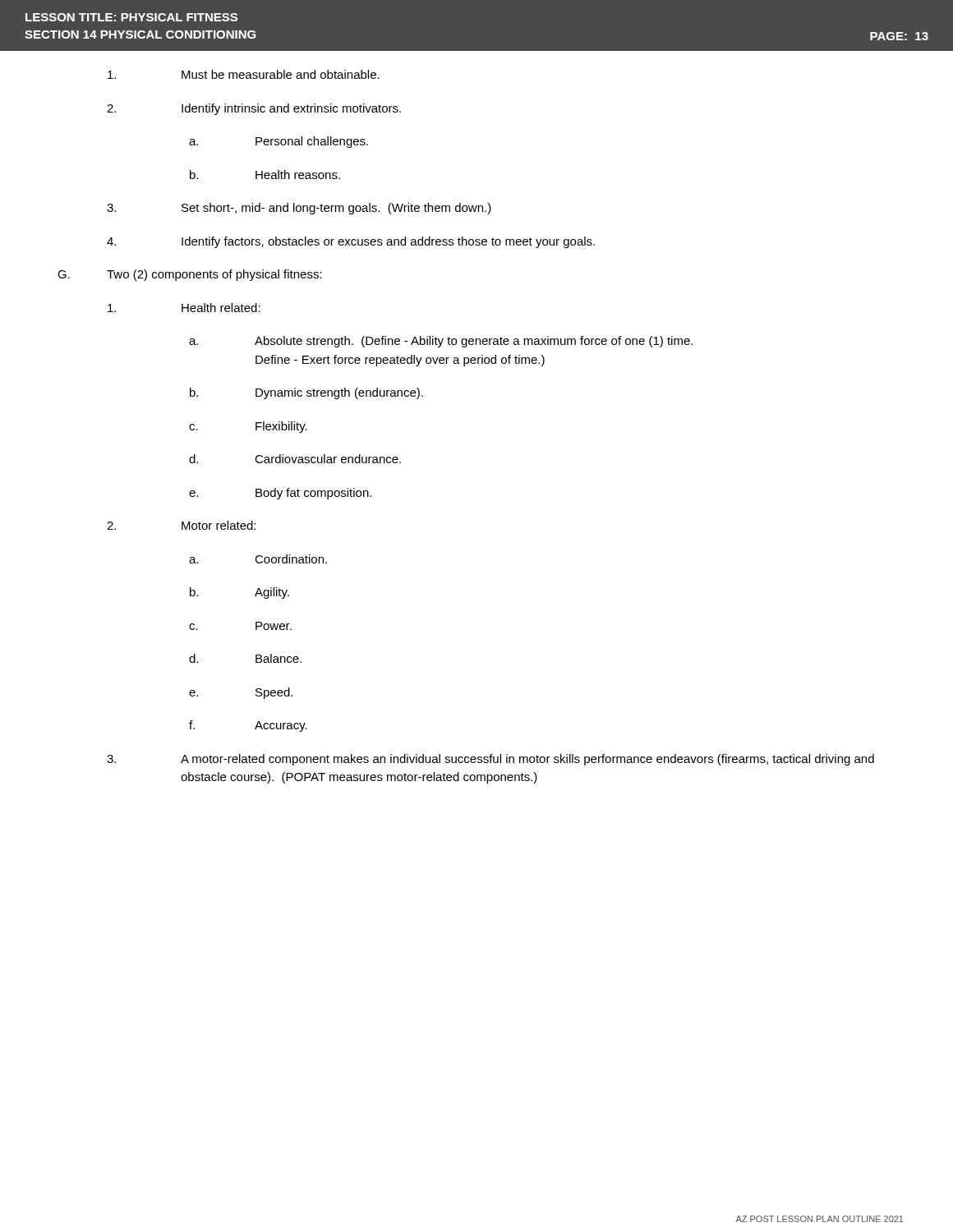The width and height of the screenshot is (953, 1232).
Task: Click on the list item that says "e. Speed."
Action: click(192, 693)
